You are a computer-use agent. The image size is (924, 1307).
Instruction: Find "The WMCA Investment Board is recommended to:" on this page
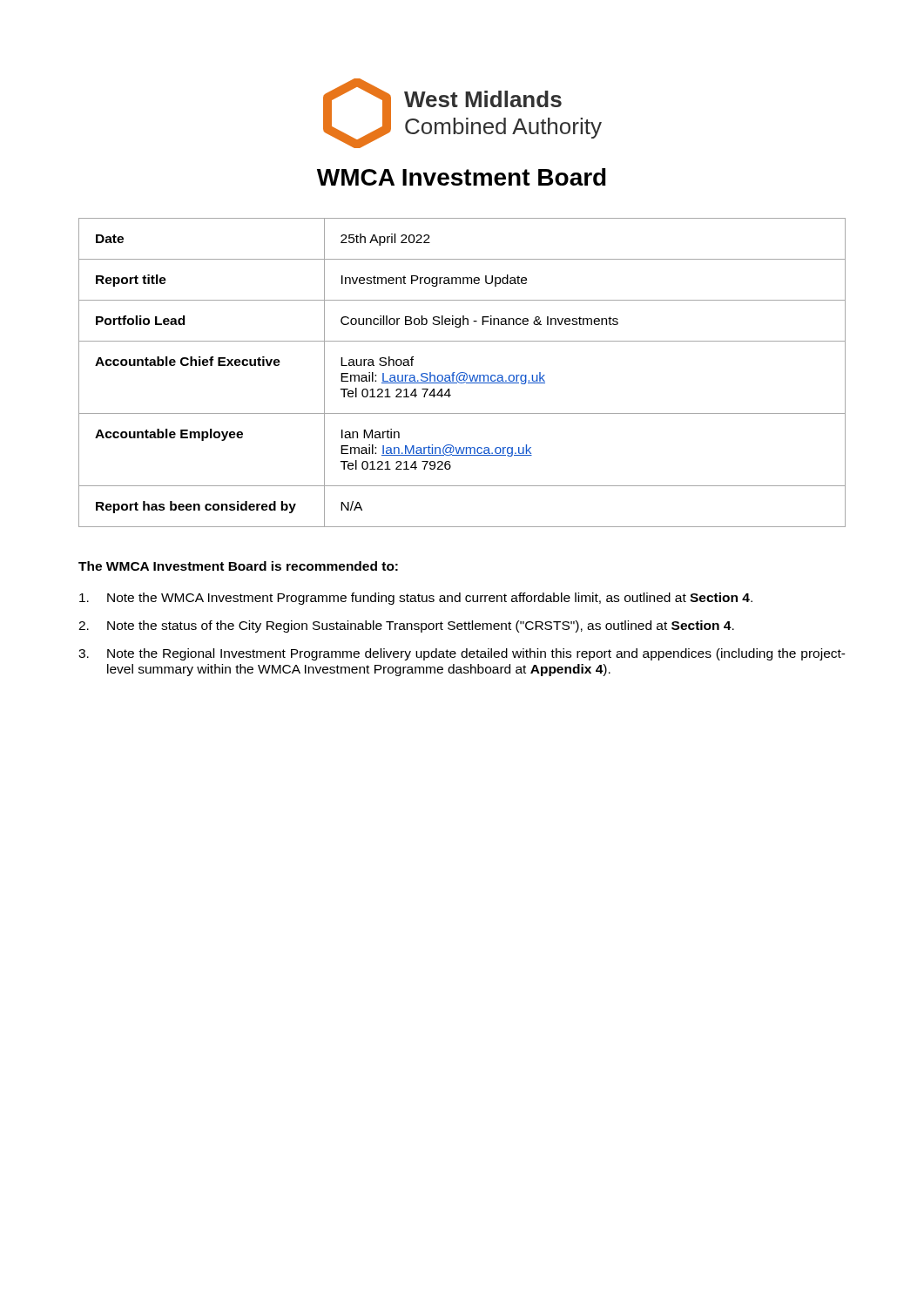[x=239, y=566]
